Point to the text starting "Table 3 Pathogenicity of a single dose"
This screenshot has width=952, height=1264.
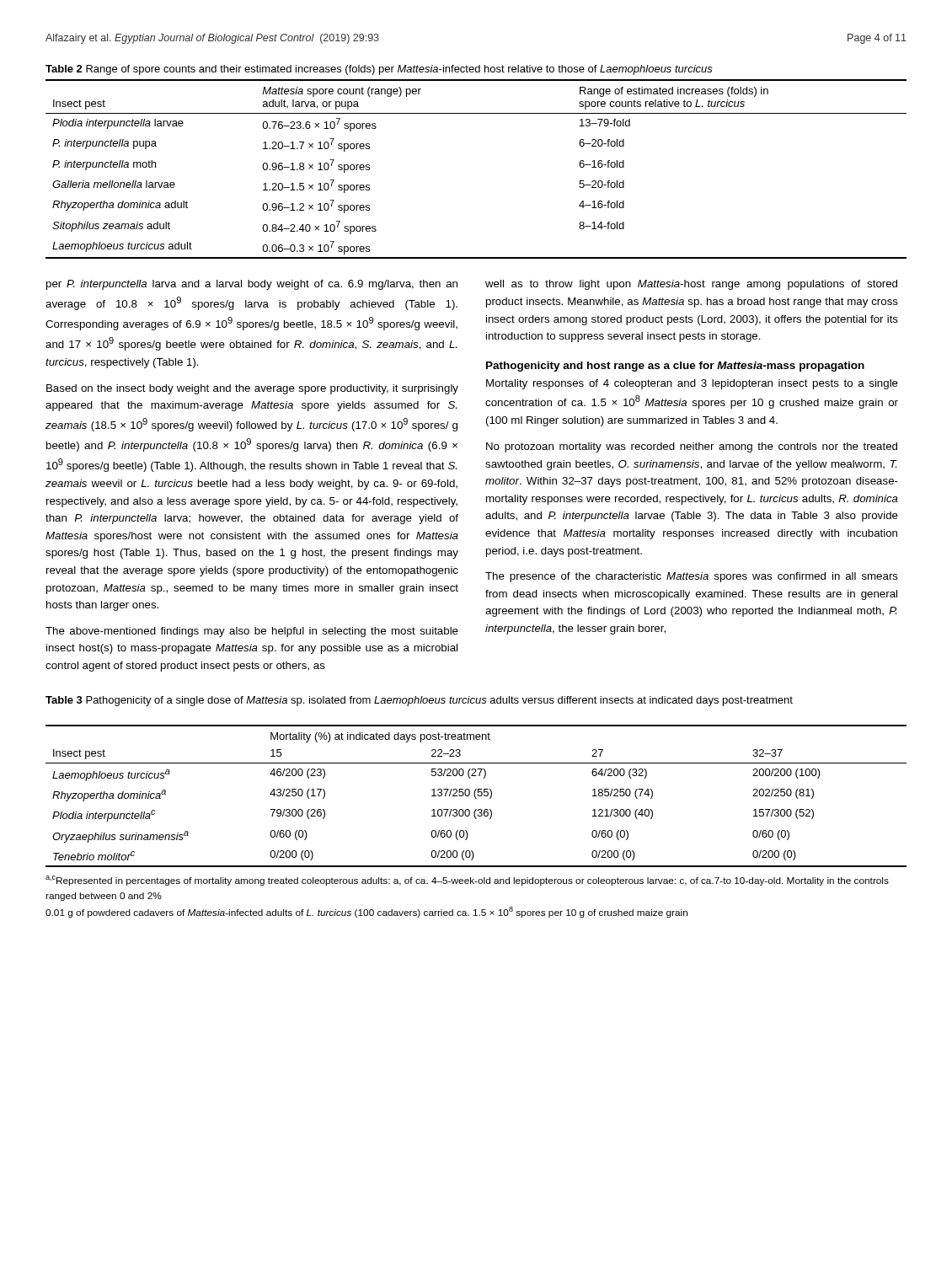[419, 699]
